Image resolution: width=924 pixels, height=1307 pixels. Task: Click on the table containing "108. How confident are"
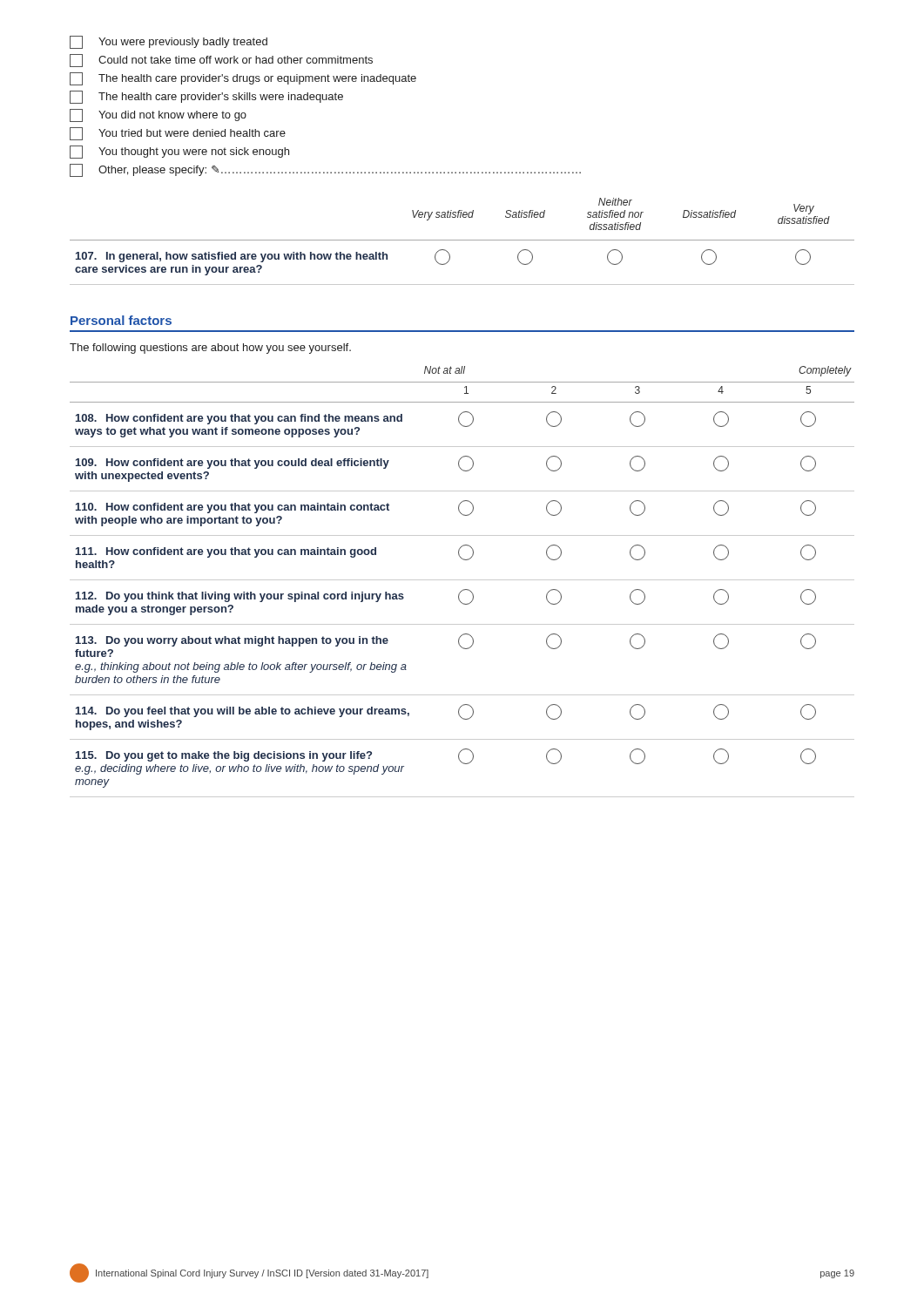pyautogui.click(x=462, y=580)
